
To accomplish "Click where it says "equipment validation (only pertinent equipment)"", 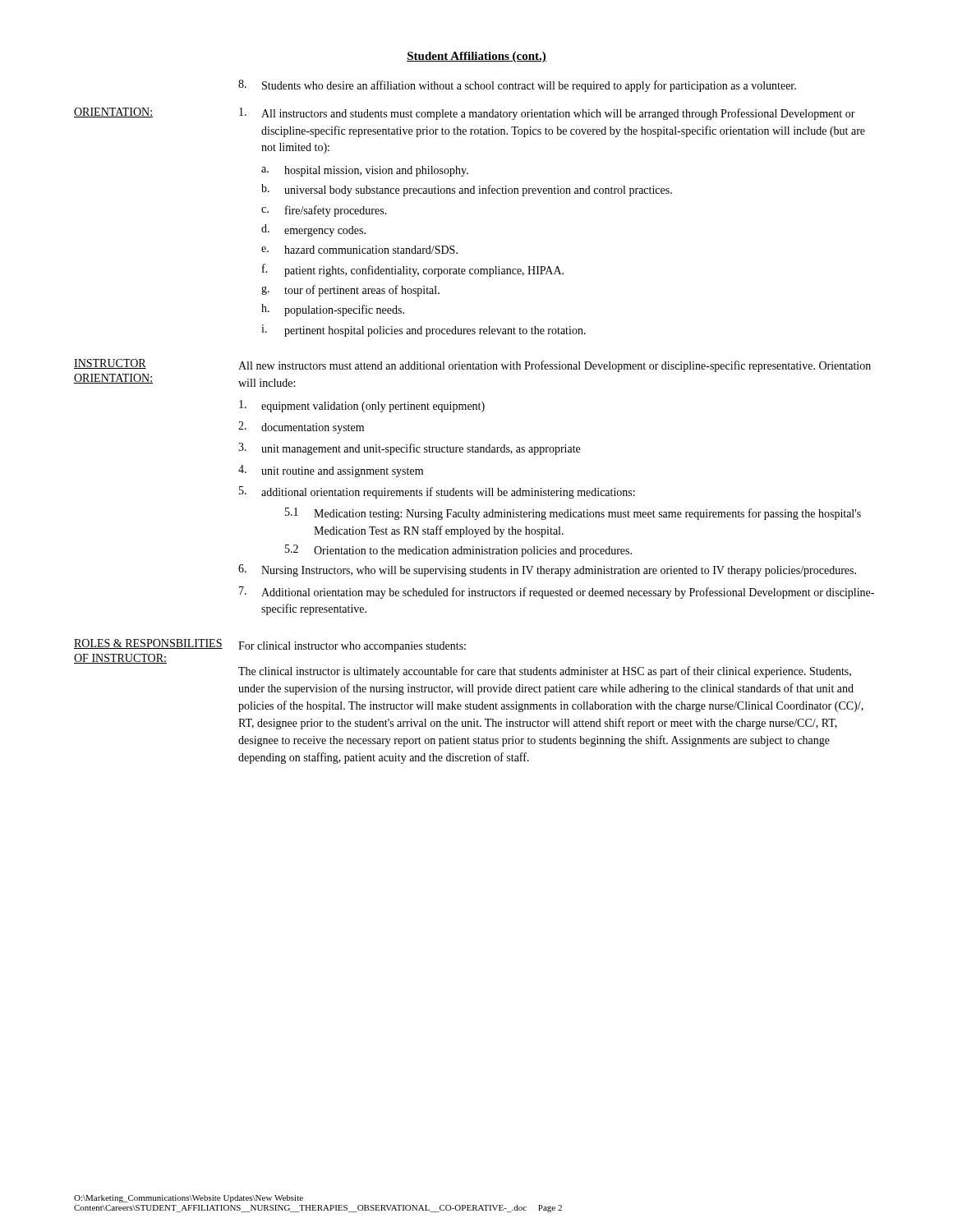I will 362,406.
